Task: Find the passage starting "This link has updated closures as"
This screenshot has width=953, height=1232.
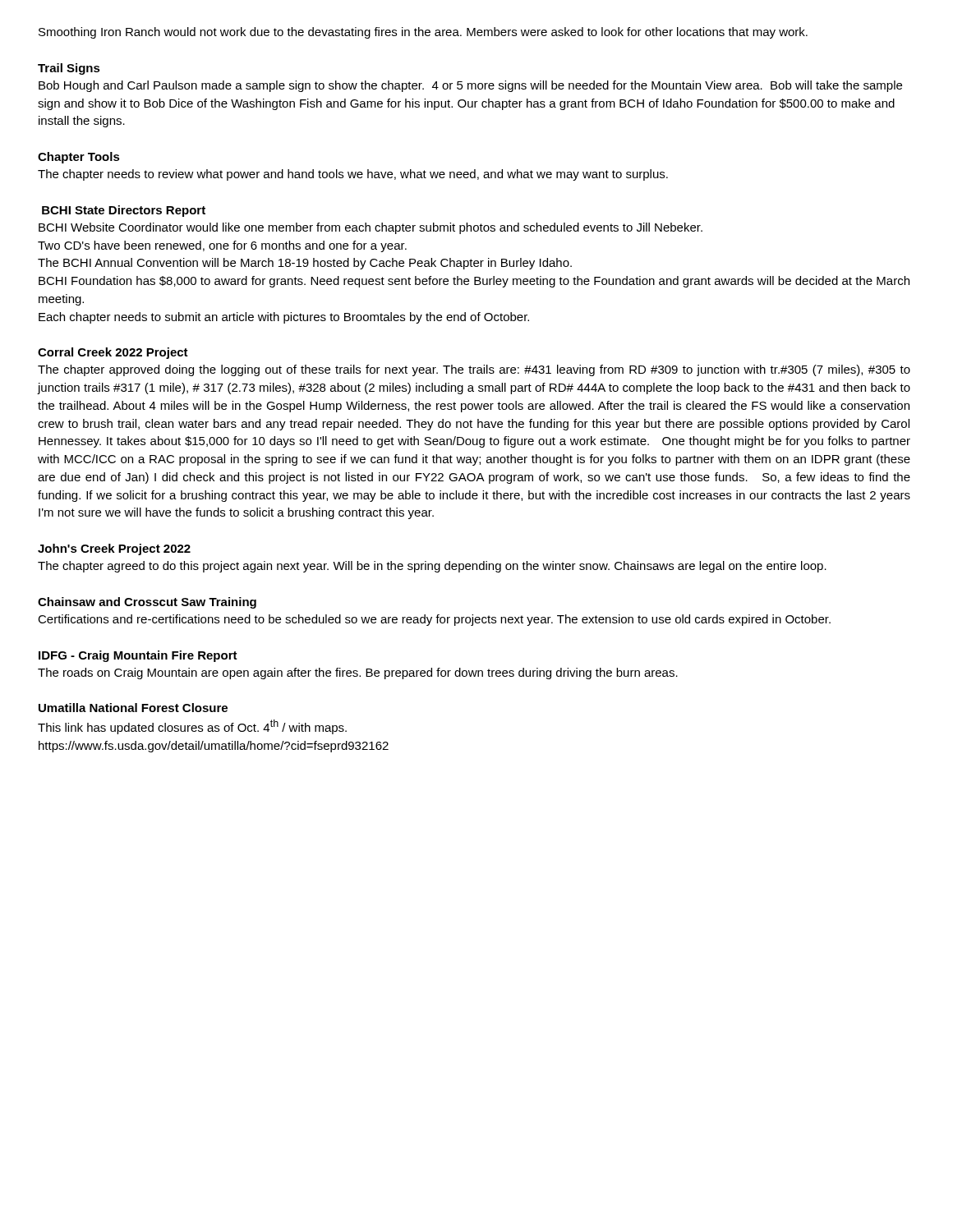Action: [x=192, y=727]
